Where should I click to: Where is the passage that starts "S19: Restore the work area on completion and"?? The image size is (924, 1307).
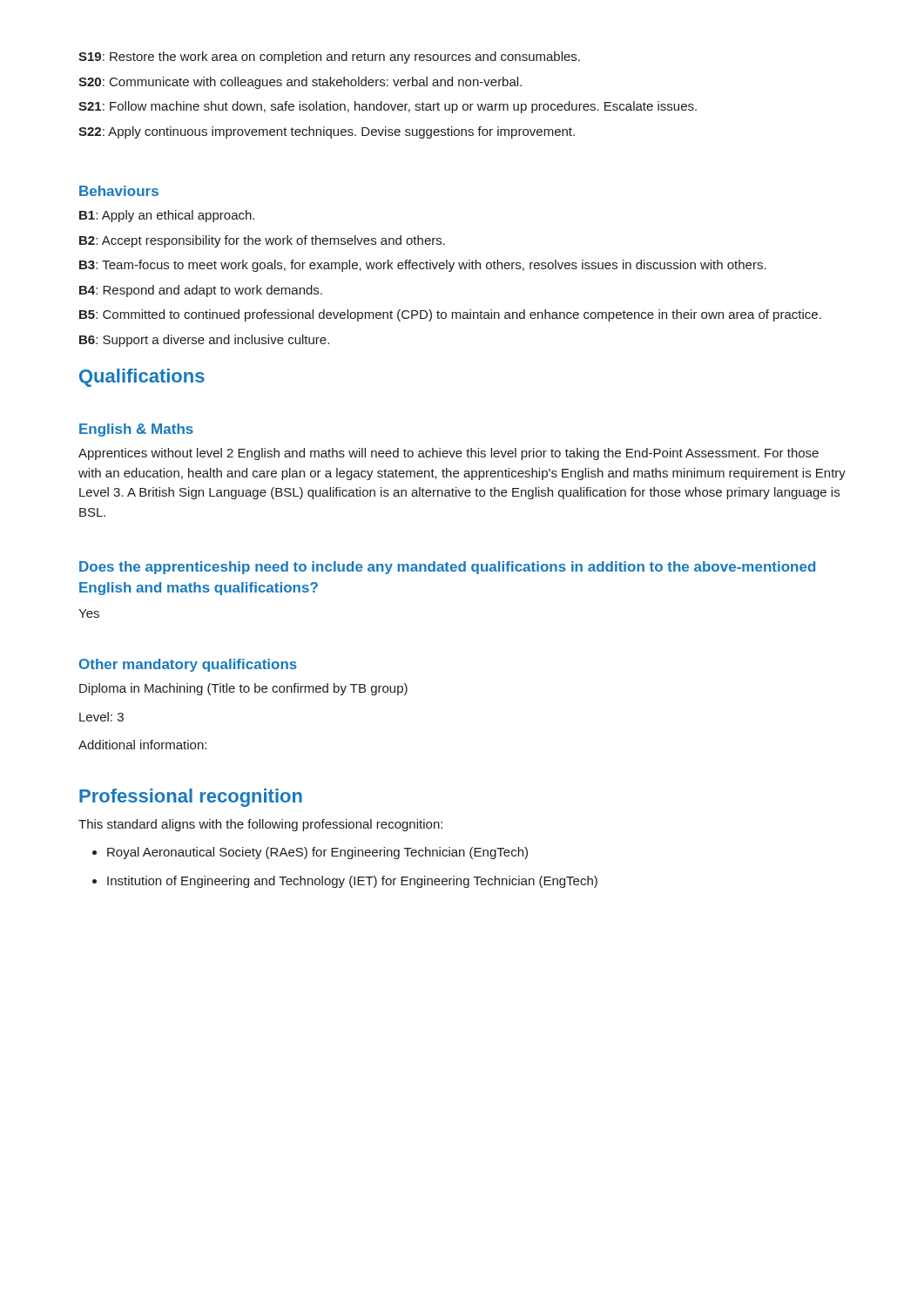coord(330,56)
